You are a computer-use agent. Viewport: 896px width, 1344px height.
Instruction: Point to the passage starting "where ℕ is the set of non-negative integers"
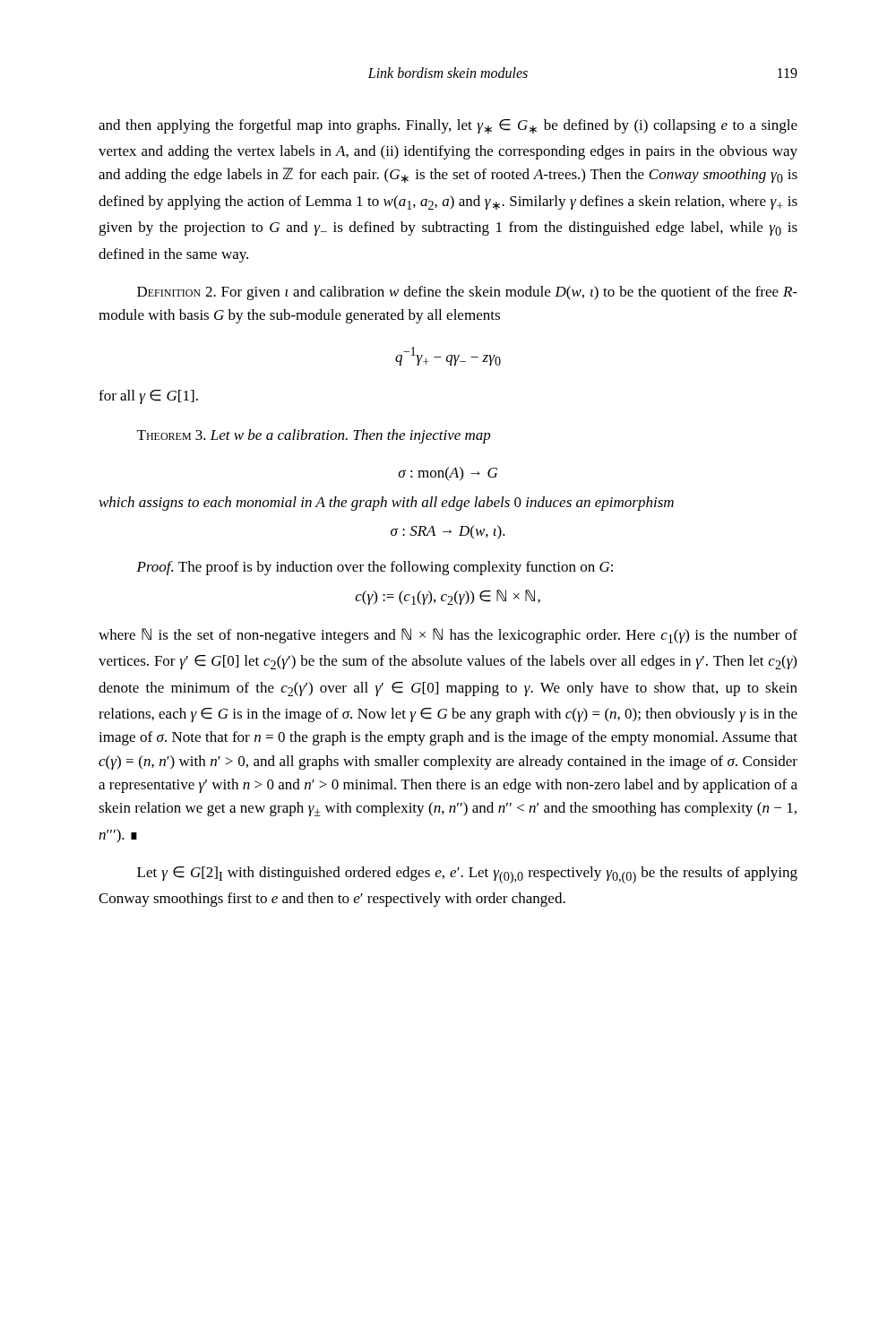pyautogui.click(x=448, y=735)
